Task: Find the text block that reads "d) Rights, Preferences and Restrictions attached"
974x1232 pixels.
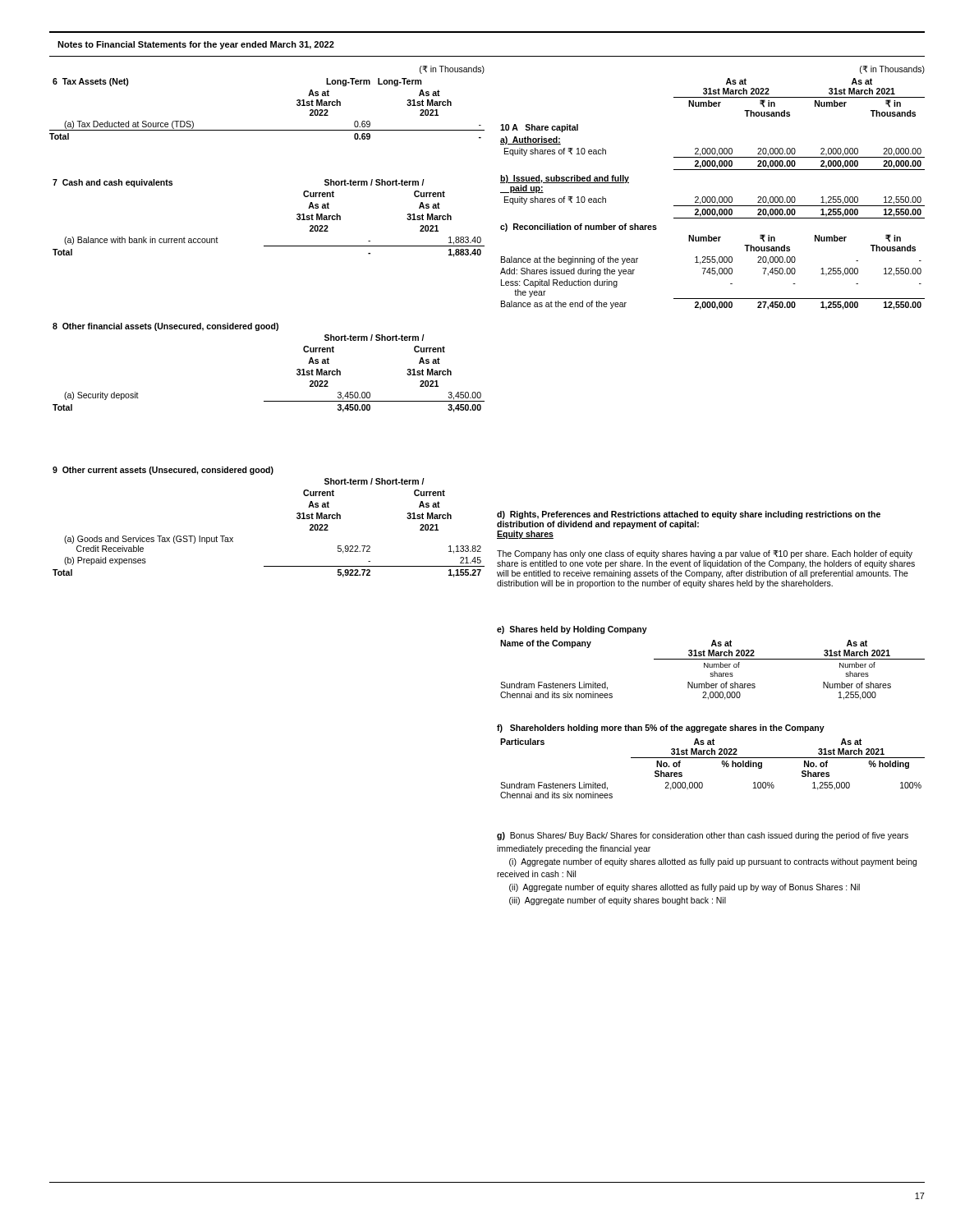Action: pyautogui.click(x=706, y=549)
